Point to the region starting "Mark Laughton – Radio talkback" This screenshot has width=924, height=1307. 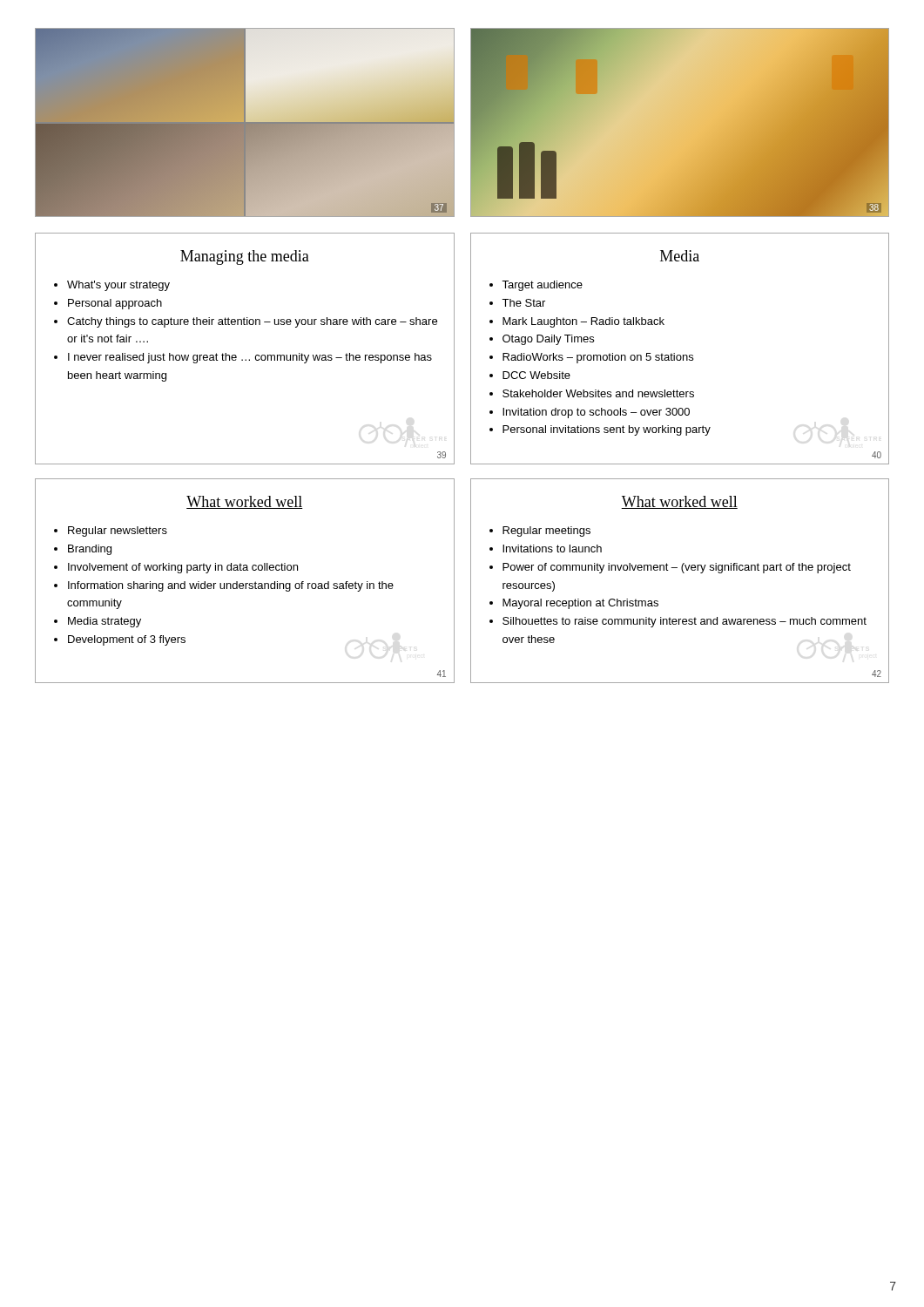(583, 321)
